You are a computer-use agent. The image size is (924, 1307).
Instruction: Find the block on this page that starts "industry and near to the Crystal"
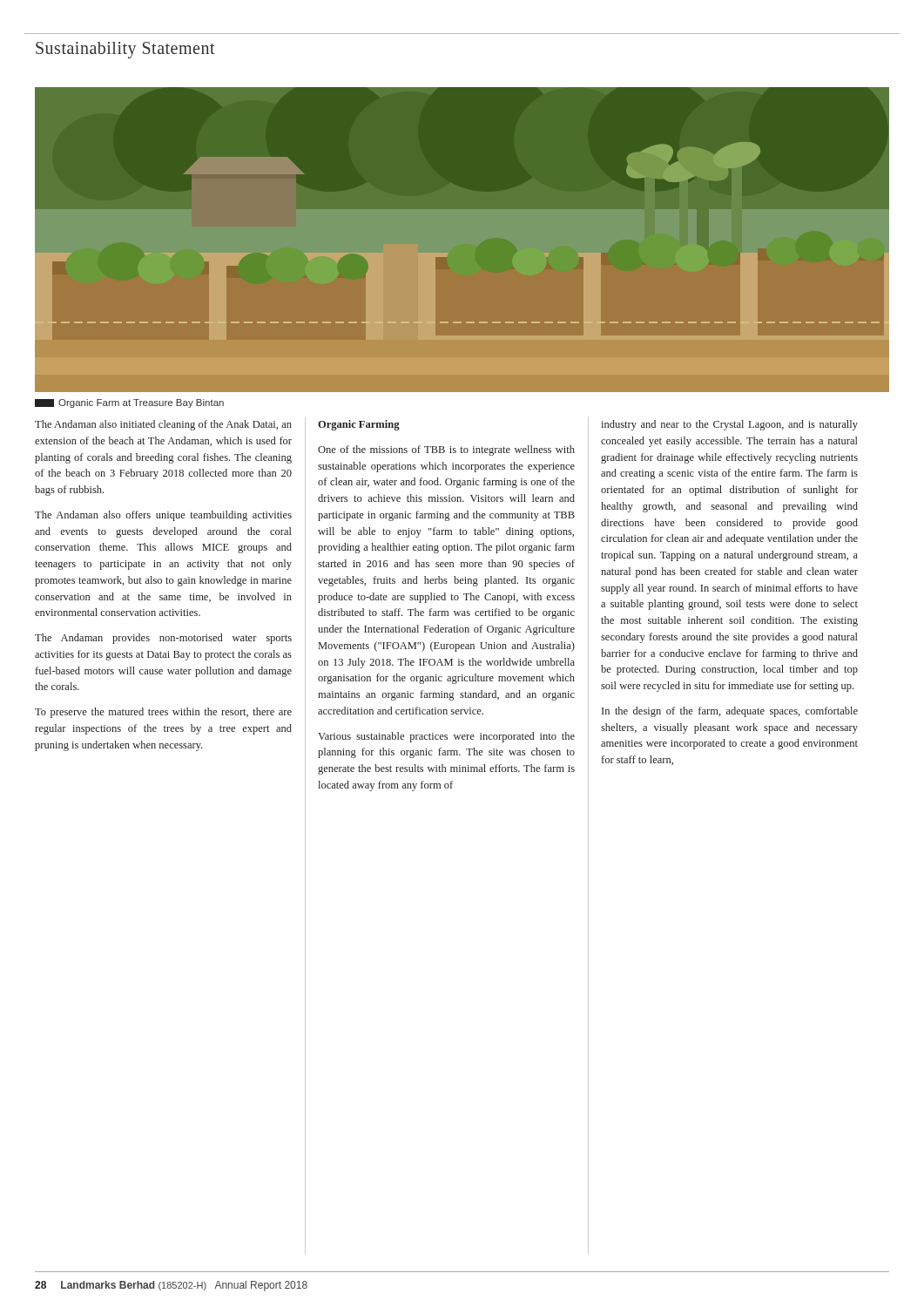tap(729, 592)
